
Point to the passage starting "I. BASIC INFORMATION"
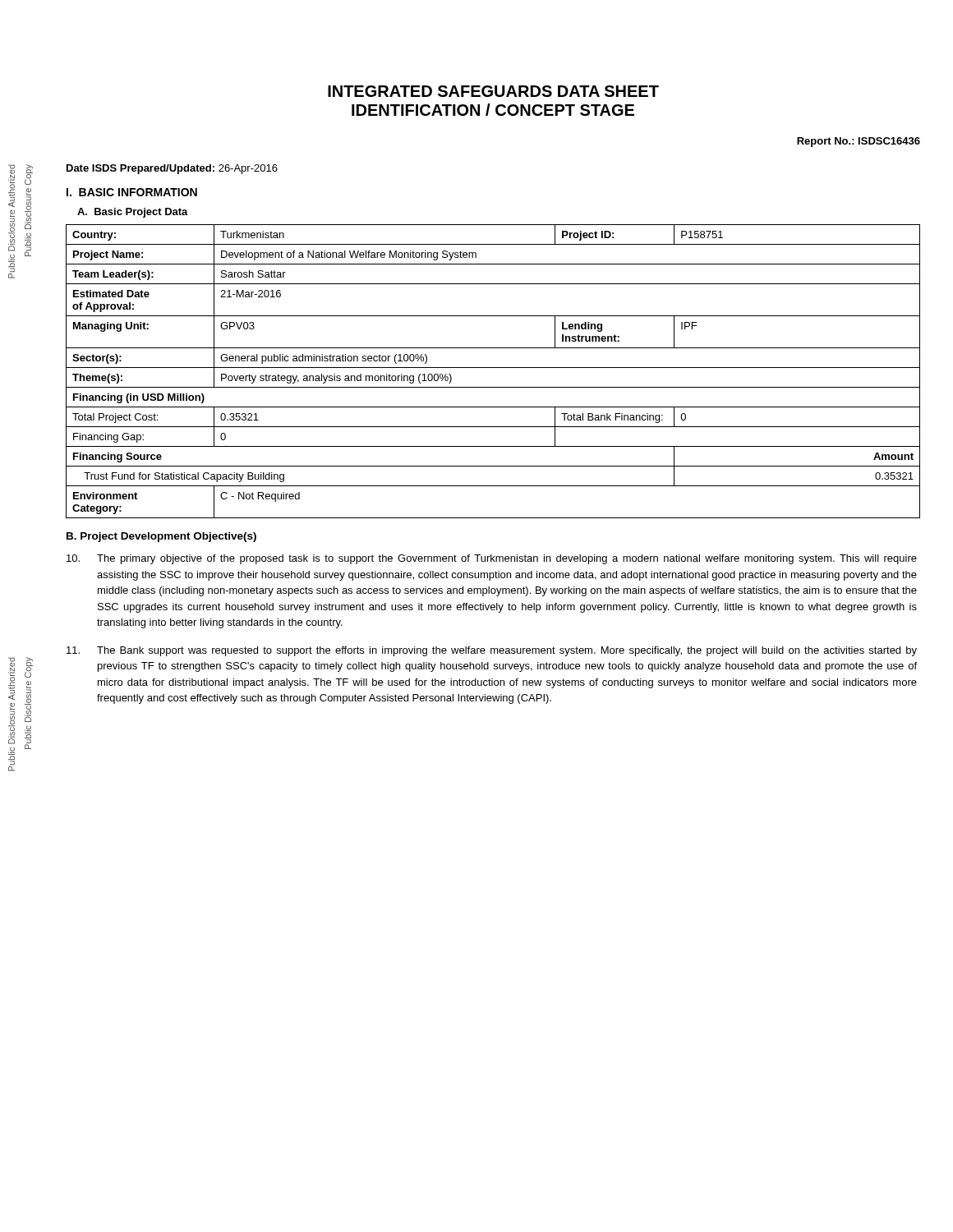[x=132, y=192]
